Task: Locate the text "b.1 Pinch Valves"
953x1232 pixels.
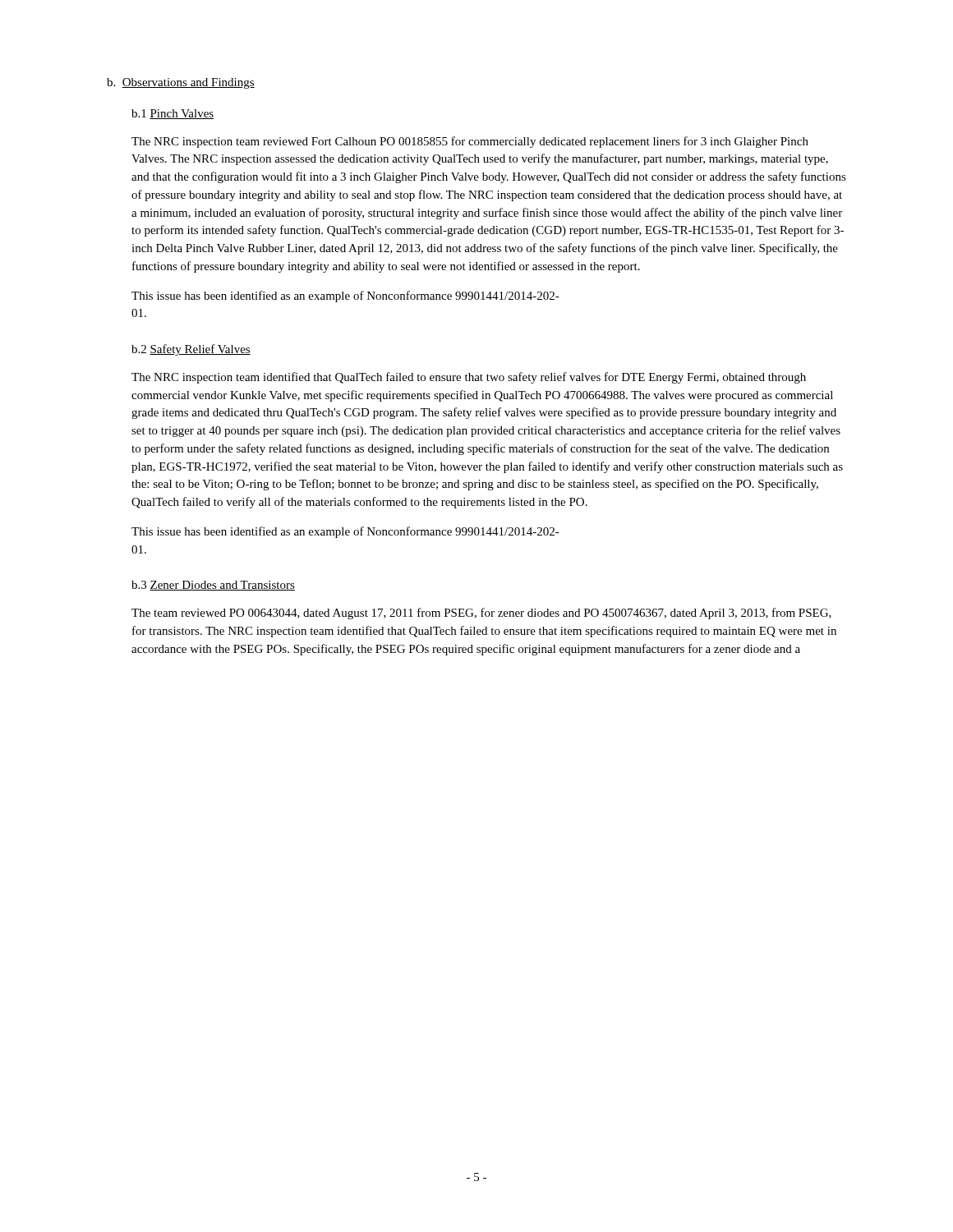Action: [173, 113]
